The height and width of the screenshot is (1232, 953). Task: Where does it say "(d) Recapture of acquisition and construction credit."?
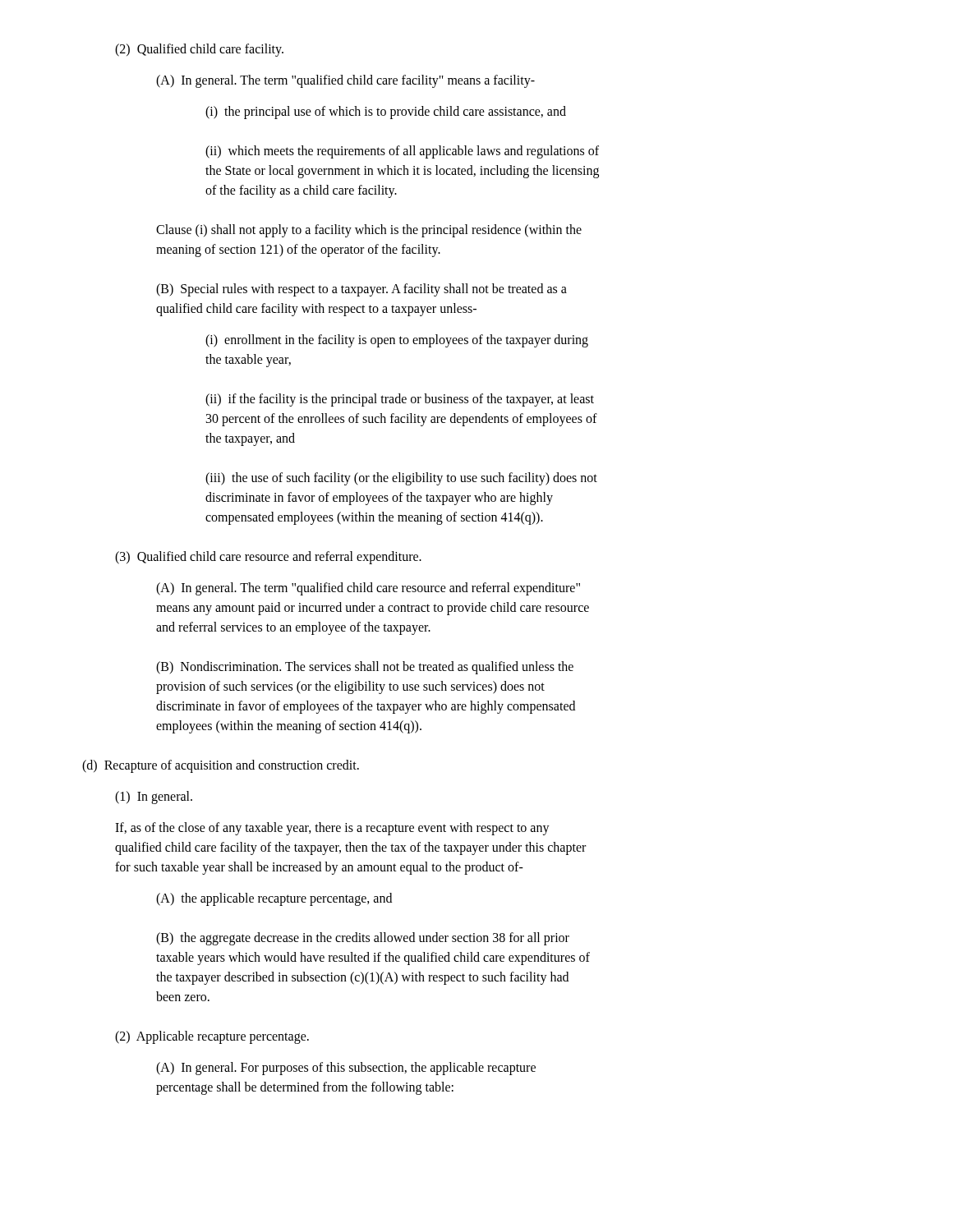tap(221, 765)
